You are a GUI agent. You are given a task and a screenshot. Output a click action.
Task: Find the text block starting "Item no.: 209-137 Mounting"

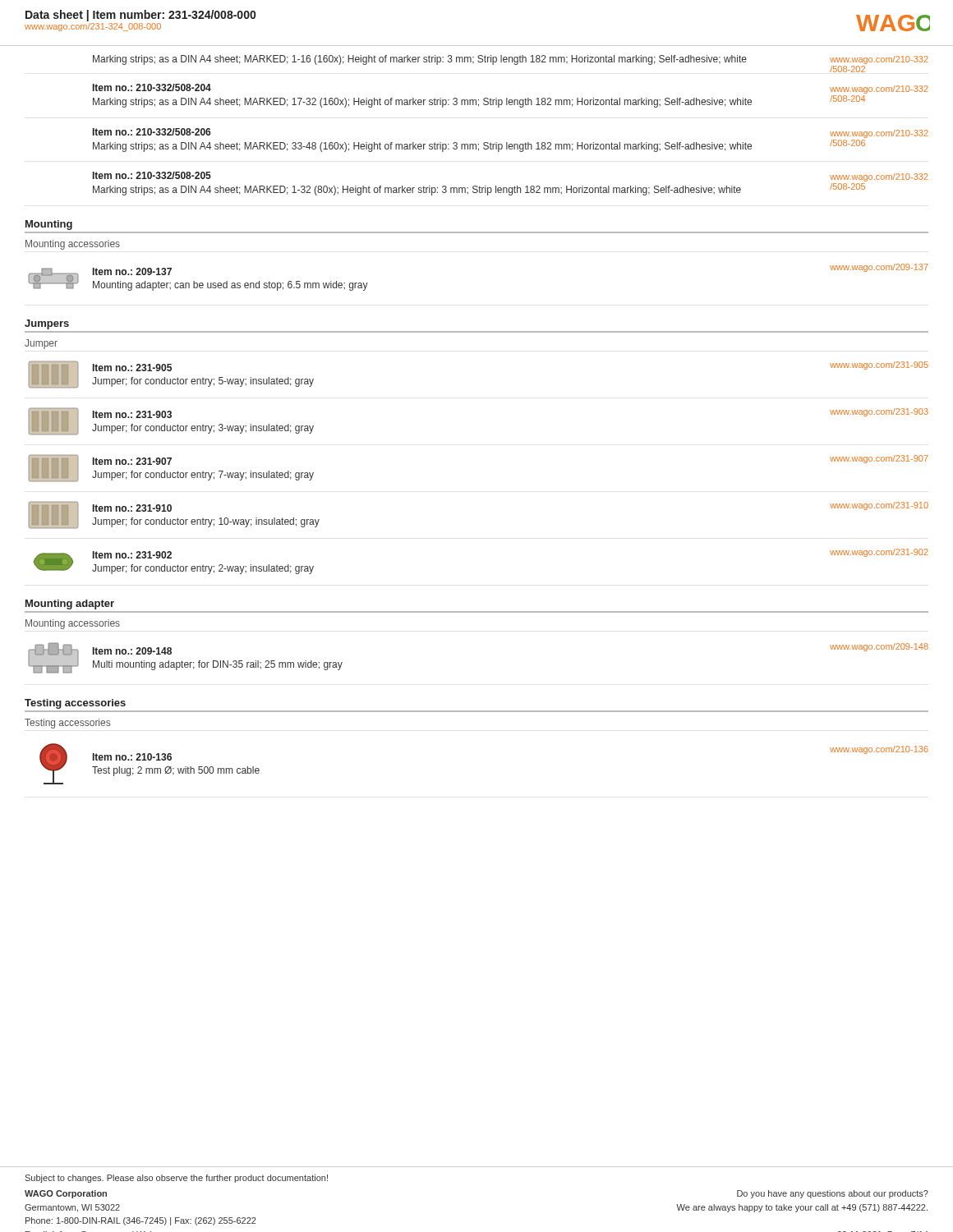(x=151, y=275)
